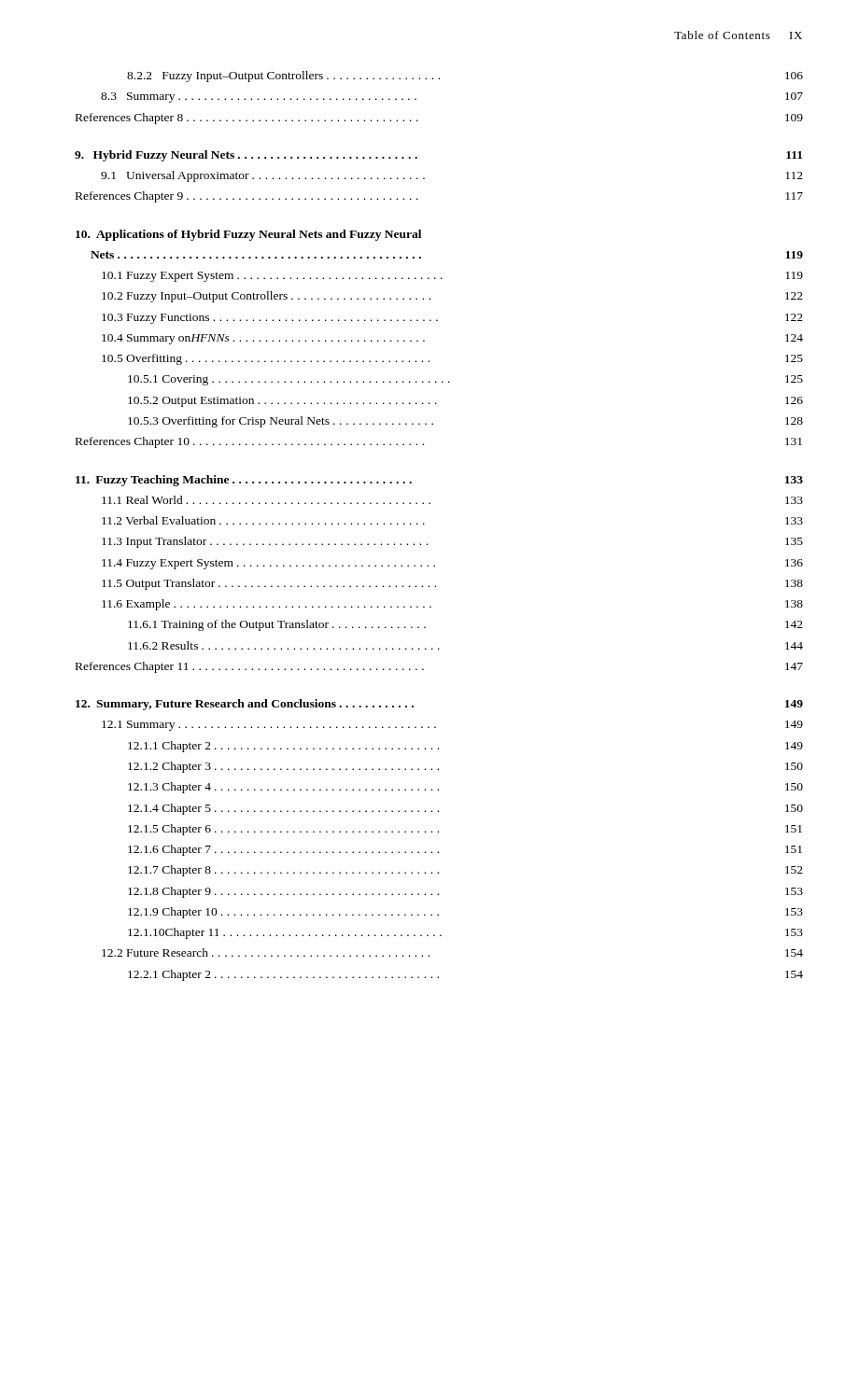Navigate to the text starting "12.1 Summary . . . . ."
859x1400 pixels.
tap(135, 726)
